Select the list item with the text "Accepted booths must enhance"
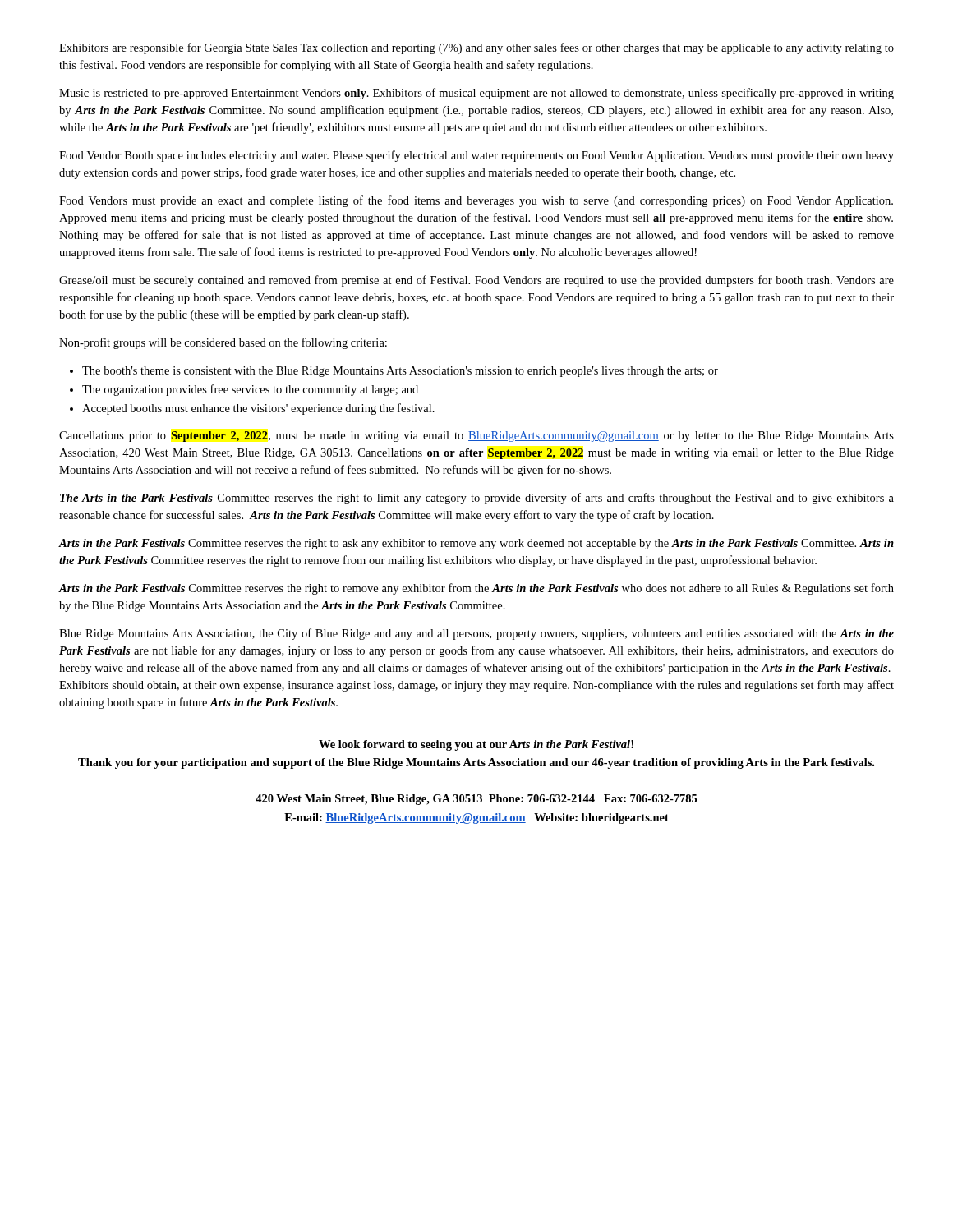953x1232 pixels. [x=252, y=409]
